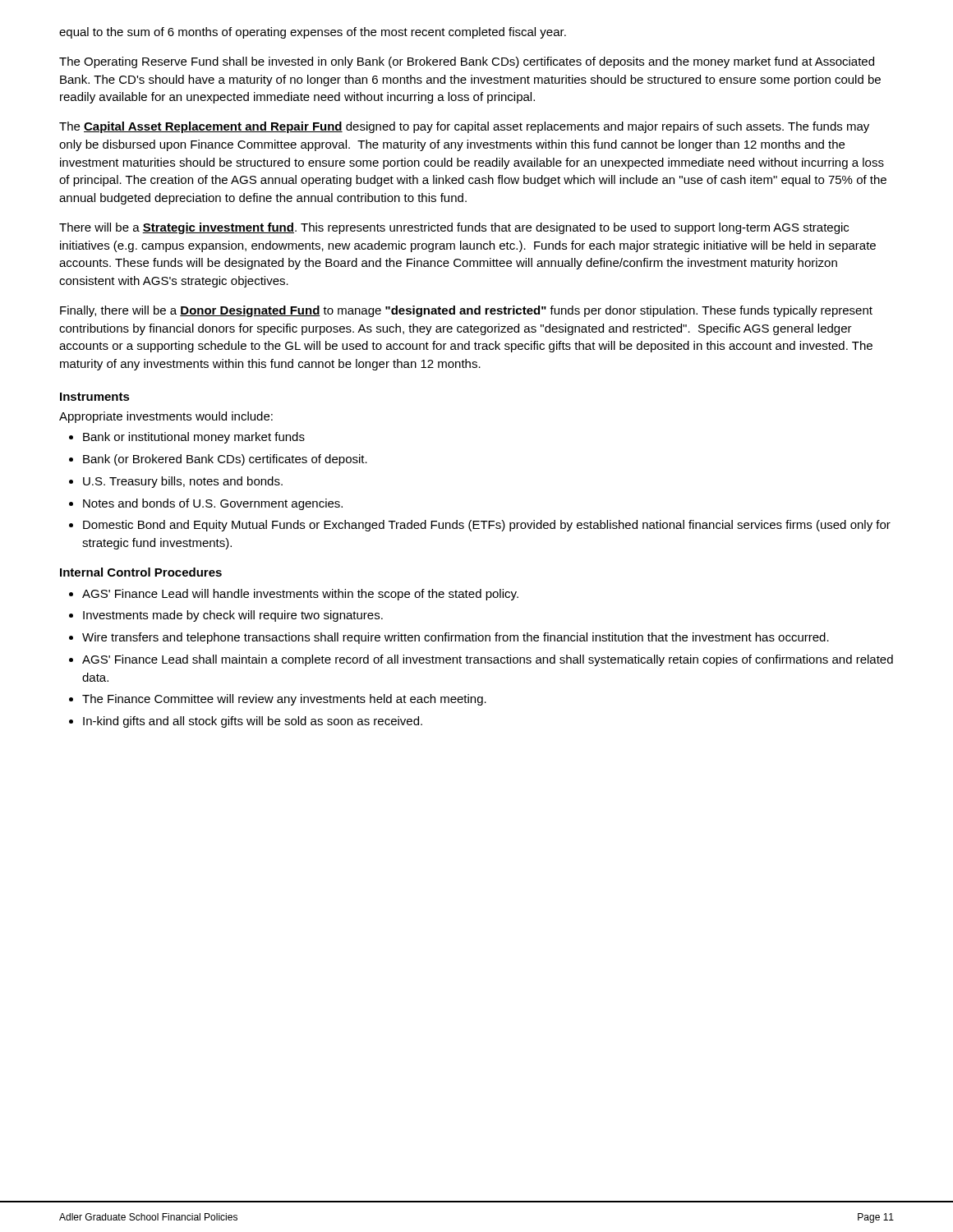The width and height of the screenshot is (953, 1232).
Task: Locate the text block that says "equal to the sum of 6"
Action: pyautogui.click(x=476, y=32)
